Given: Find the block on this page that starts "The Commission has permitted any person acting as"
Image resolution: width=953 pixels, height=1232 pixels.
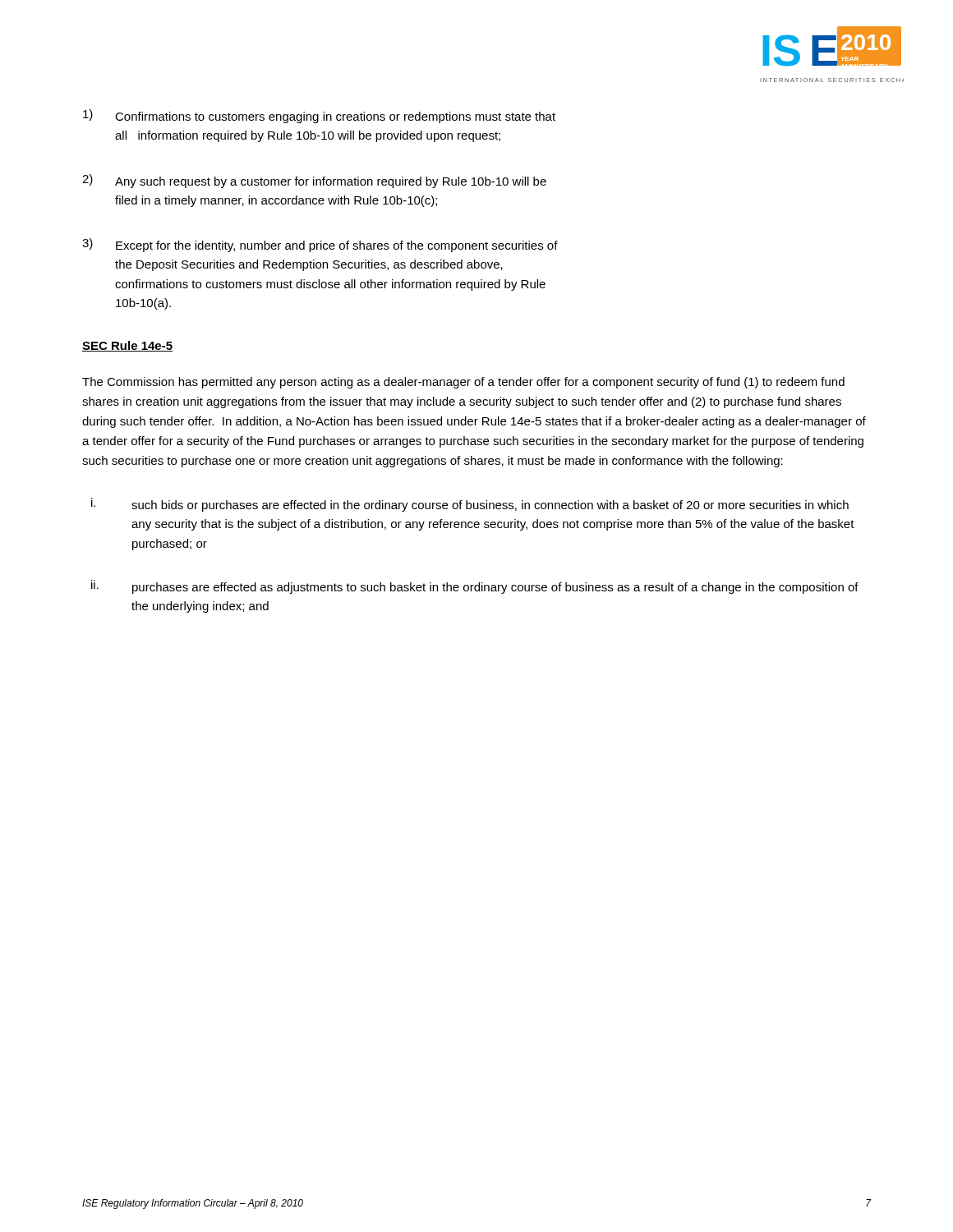Looking at the screenshot, I should (474, 421).
